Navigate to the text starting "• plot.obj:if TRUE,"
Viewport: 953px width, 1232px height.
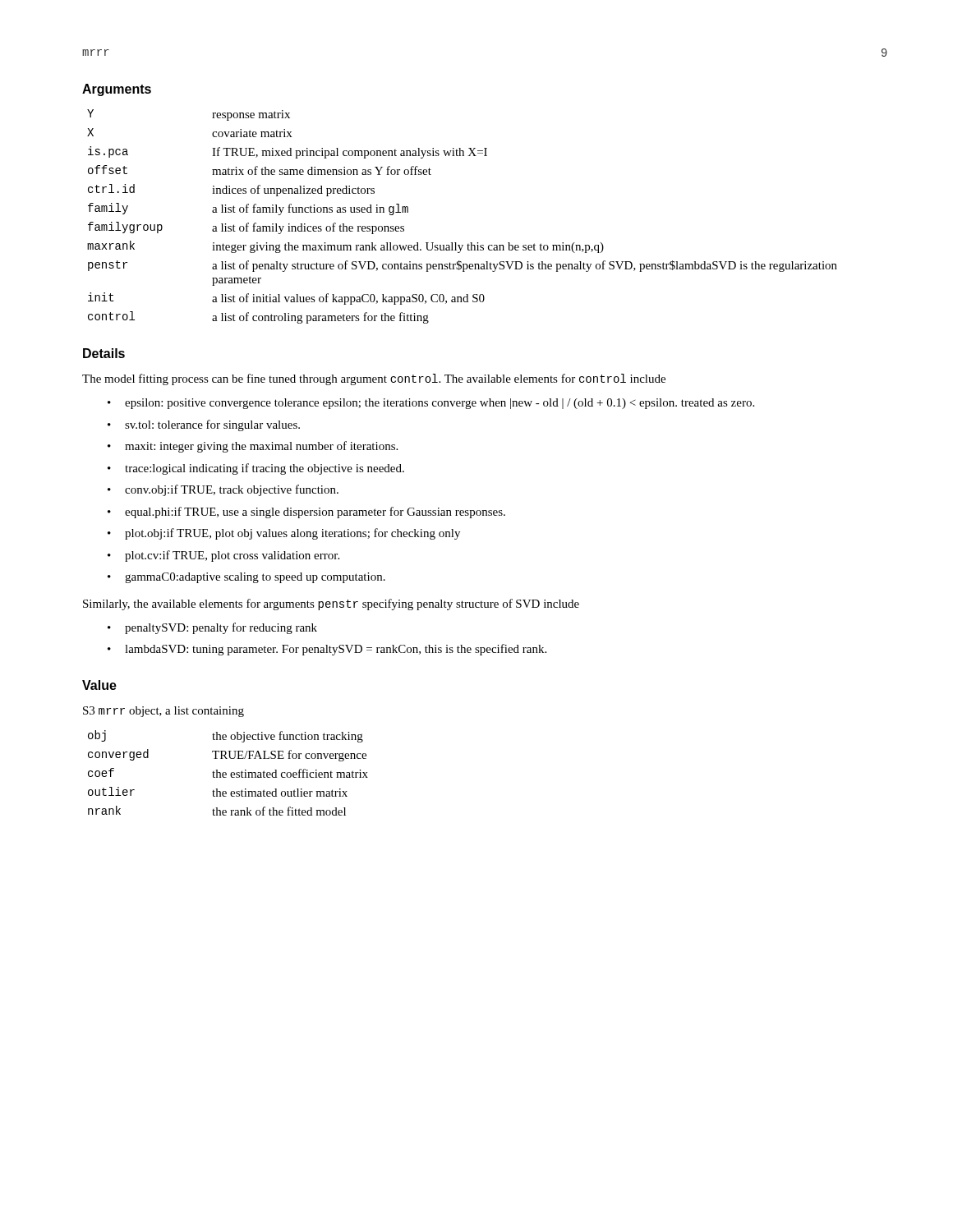click(284, 534)
